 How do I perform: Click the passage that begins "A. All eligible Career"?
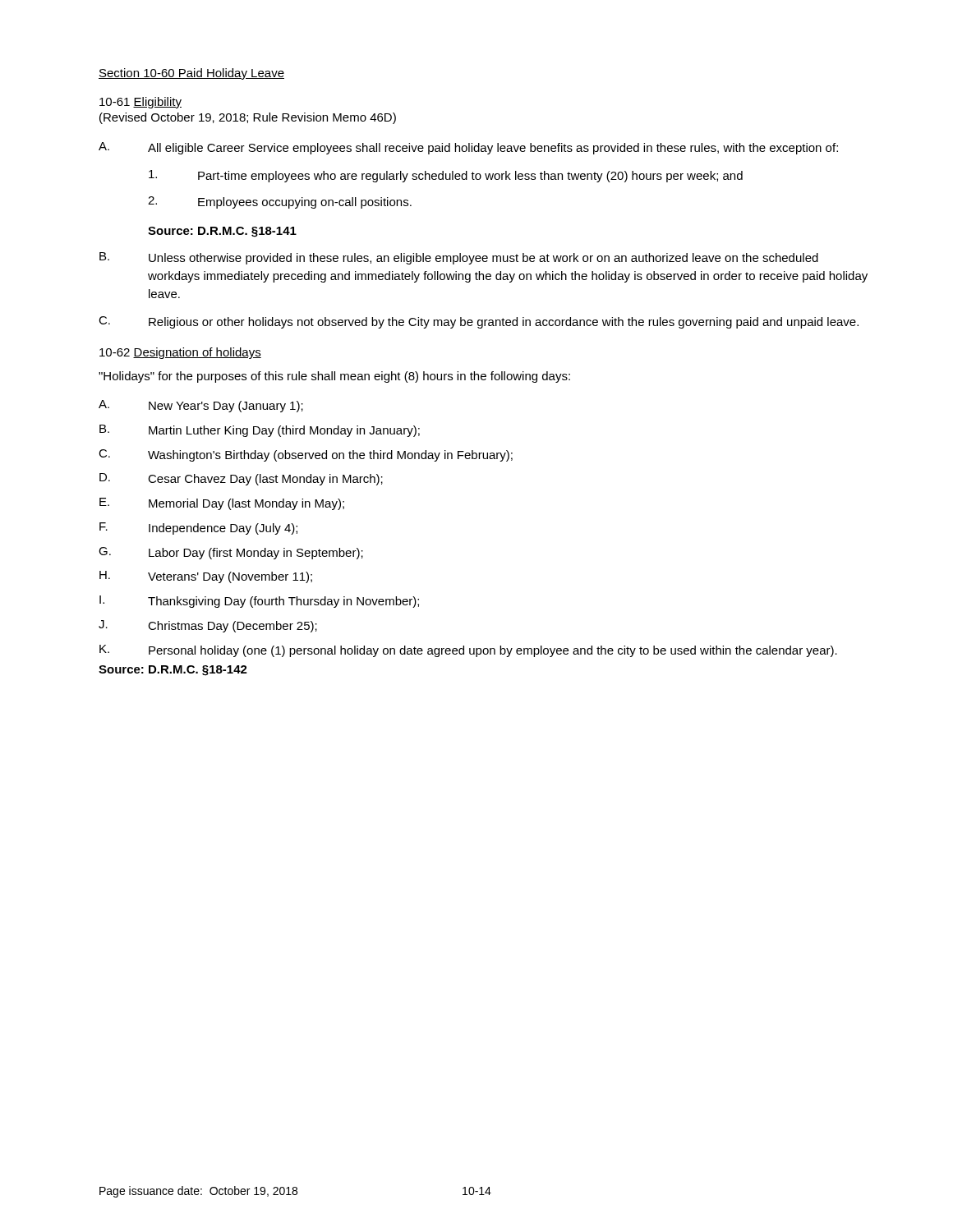coord(469,148)
